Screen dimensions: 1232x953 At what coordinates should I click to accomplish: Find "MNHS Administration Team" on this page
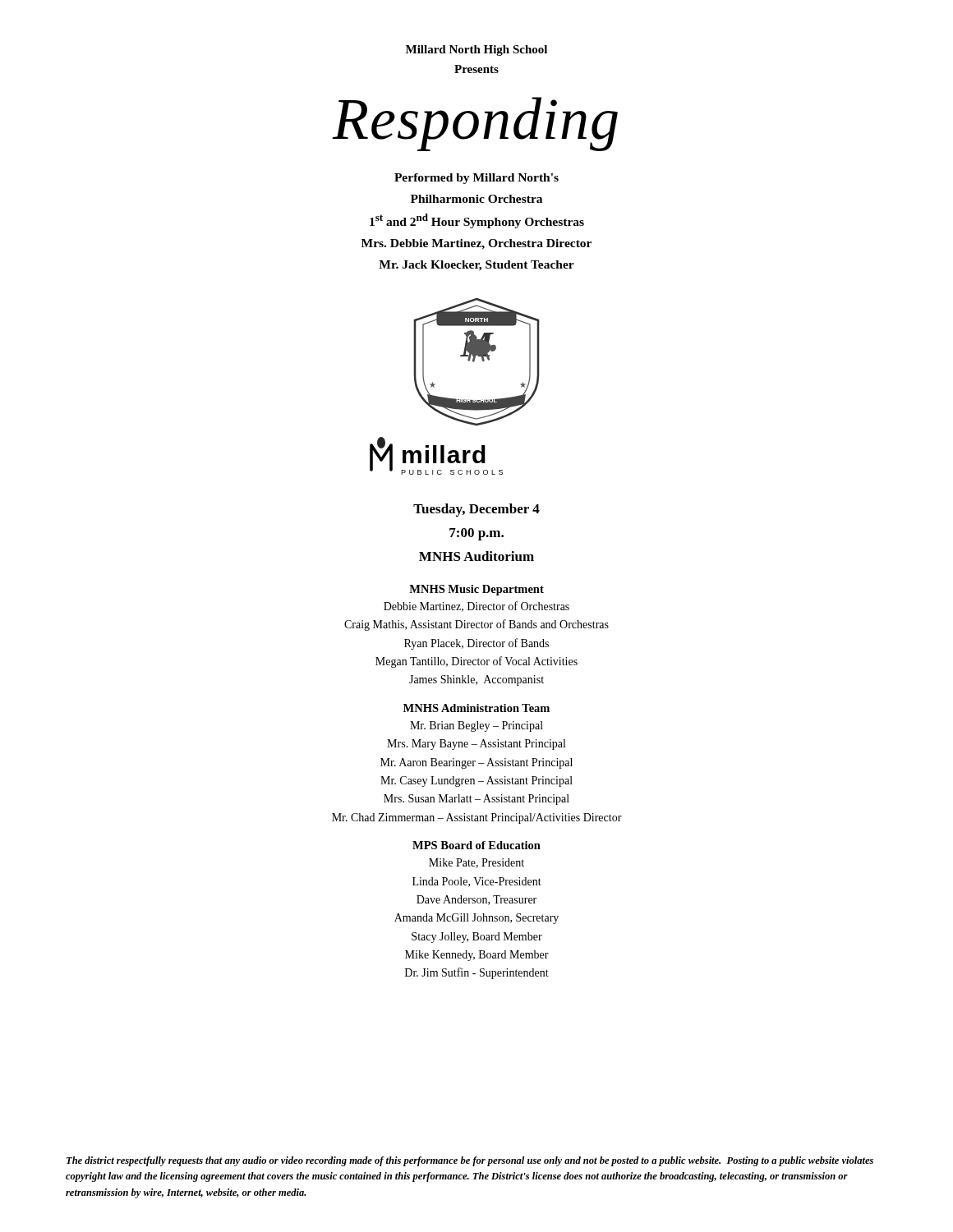tap(476, 708)
